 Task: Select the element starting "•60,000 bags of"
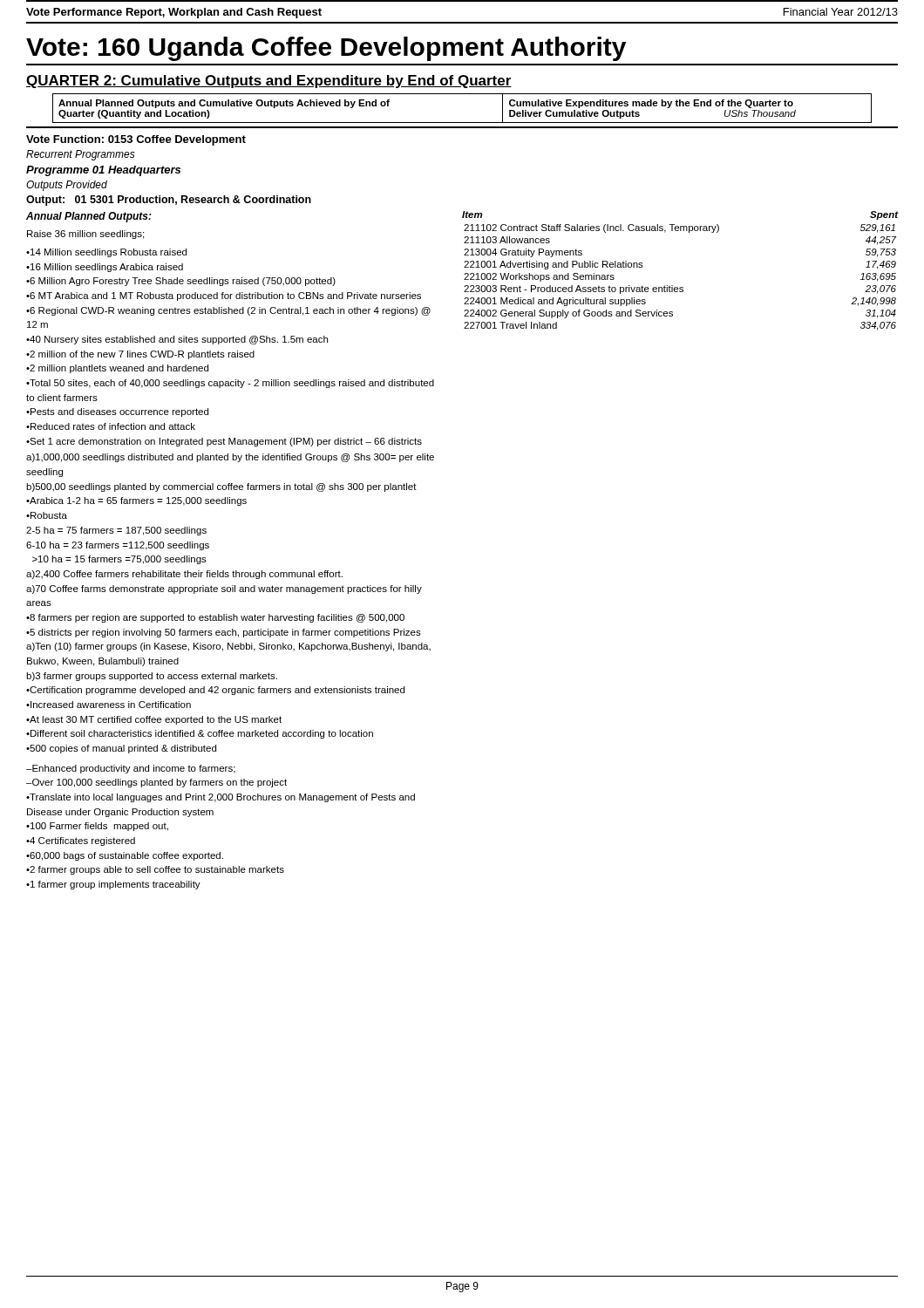pyautogui.click(x=125, y=855)
